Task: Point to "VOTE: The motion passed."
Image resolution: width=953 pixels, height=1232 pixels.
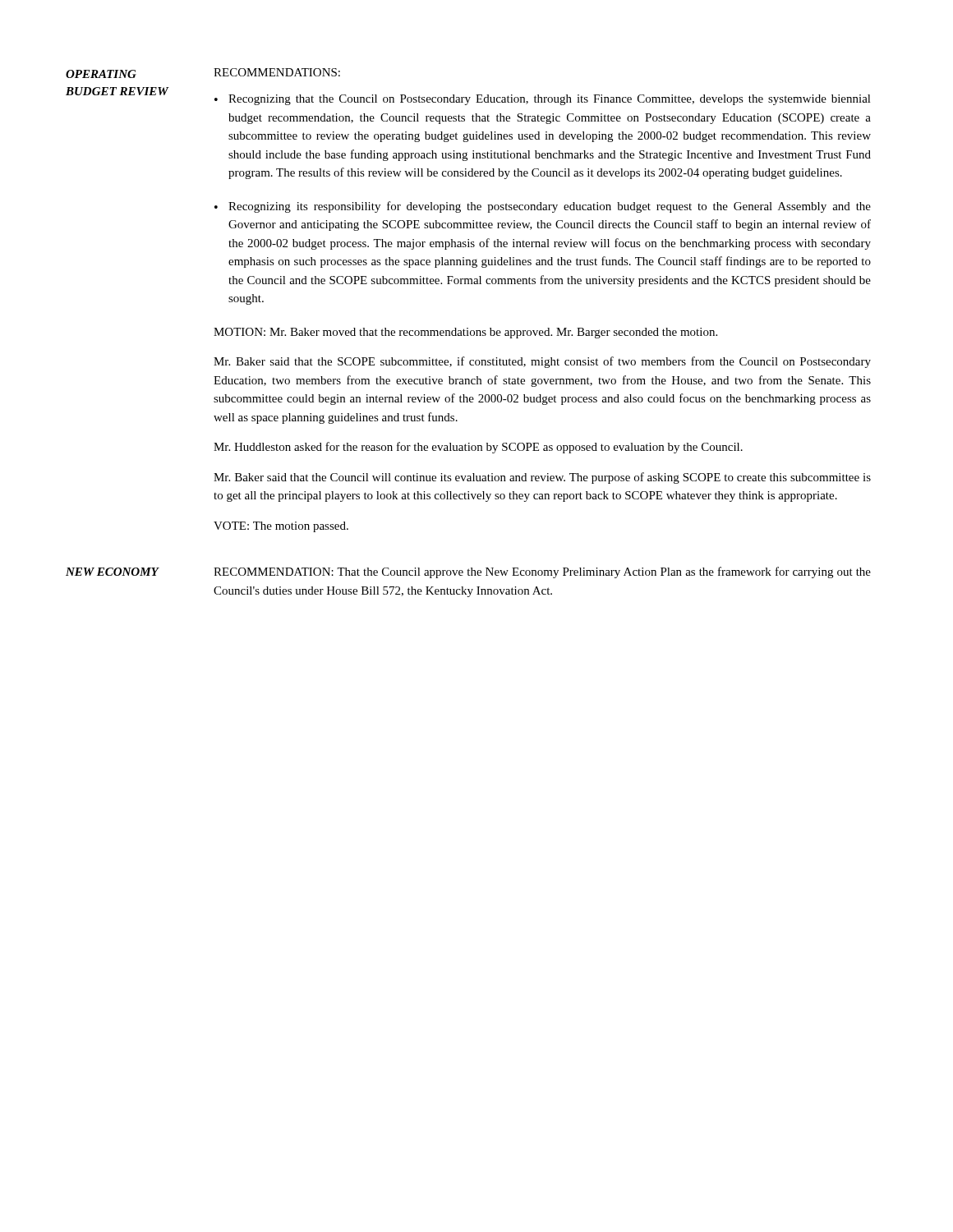Action: (281, 525)
